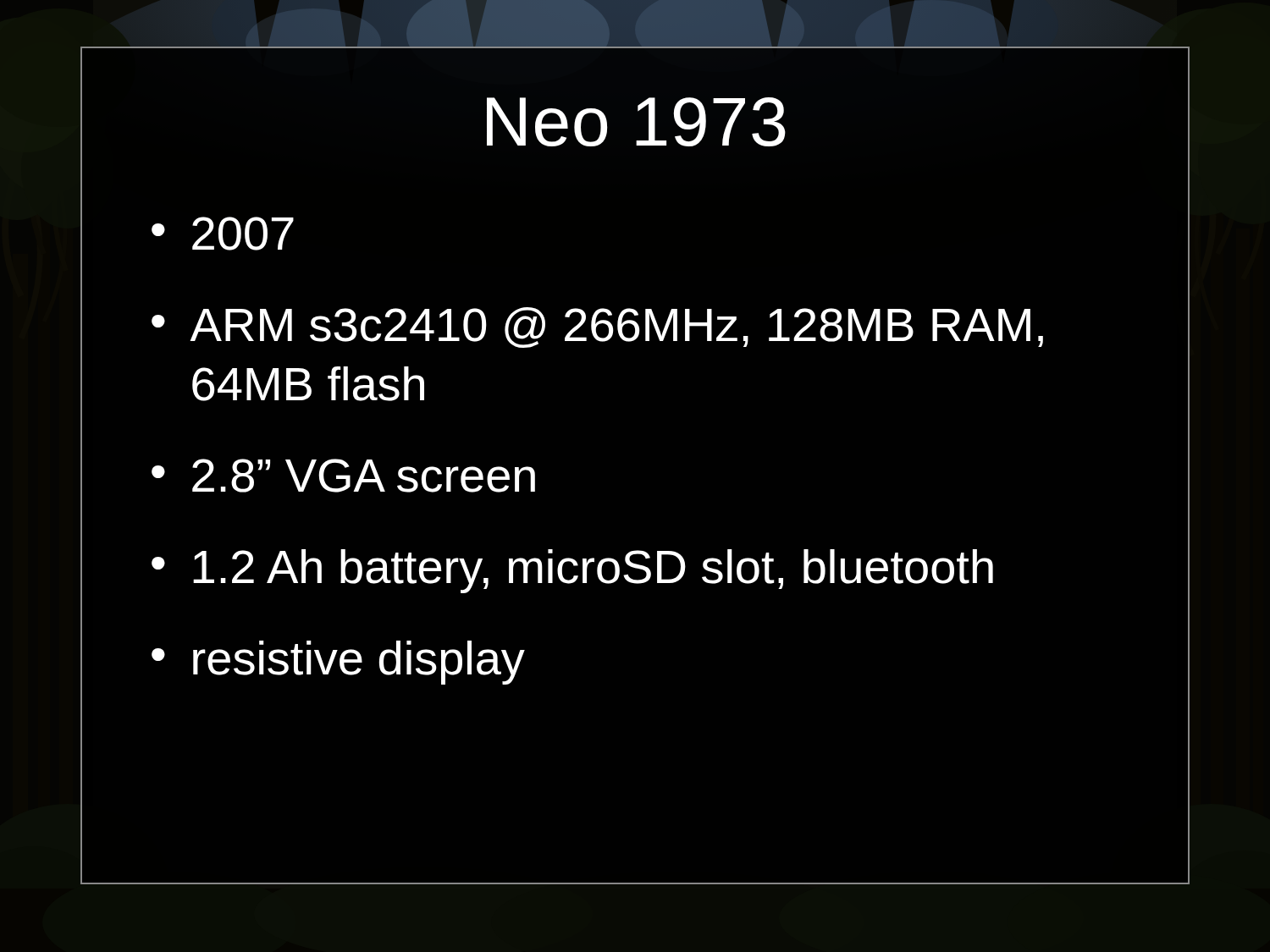Point to the region starting "• ARM s3c2410"
1270x952 pixels.
[599, 355]
